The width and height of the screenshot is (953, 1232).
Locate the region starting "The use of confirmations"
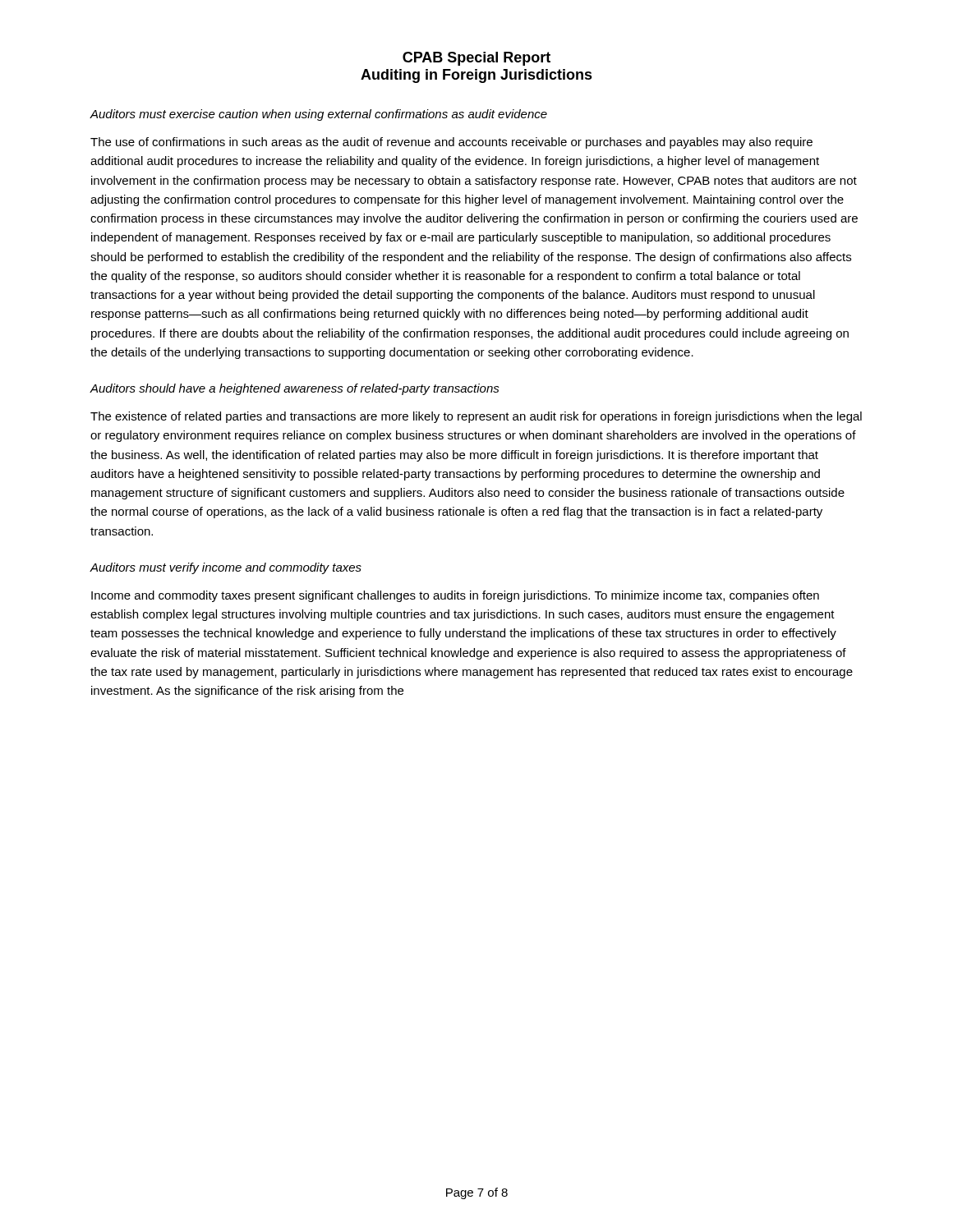(474, 247)
